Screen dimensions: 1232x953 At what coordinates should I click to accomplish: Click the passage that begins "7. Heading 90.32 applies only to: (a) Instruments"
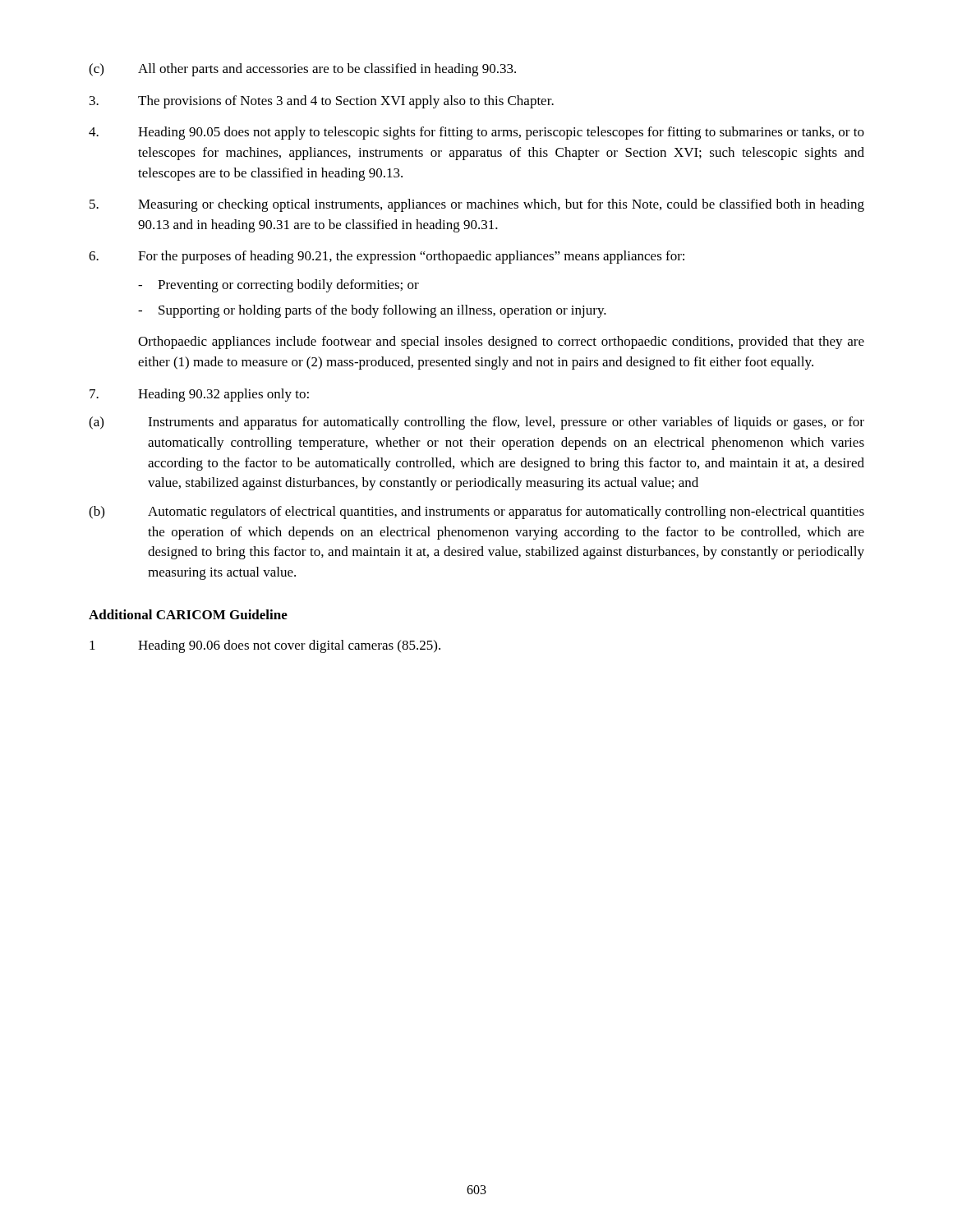tap(476, 483)
